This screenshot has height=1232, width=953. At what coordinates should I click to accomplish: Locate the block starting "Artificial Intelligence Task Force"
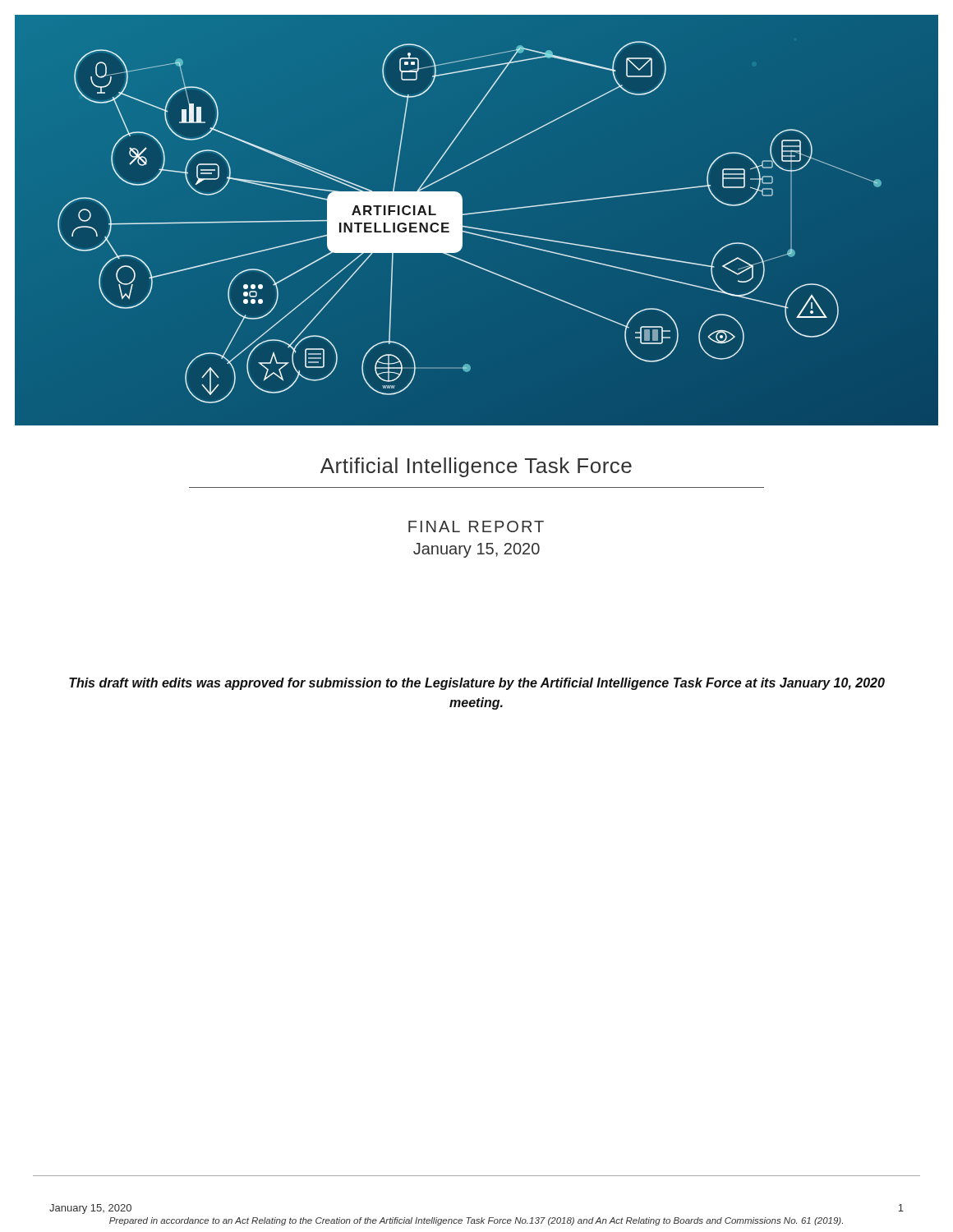click(476, 471)
